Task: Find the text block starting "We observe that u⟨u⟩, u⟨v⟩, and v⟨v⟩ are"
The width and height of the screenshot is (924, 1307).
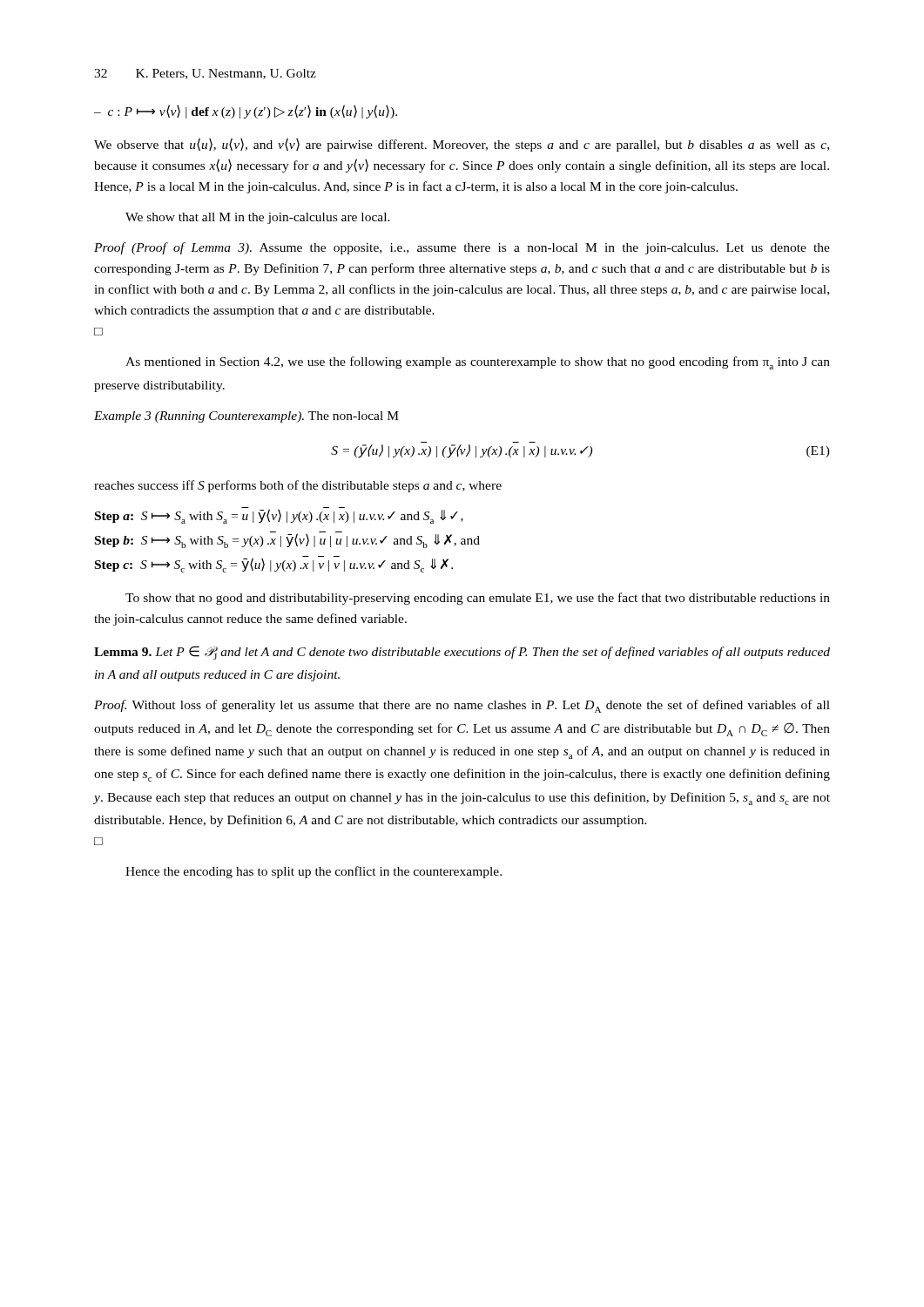Action: coord(462,166)
